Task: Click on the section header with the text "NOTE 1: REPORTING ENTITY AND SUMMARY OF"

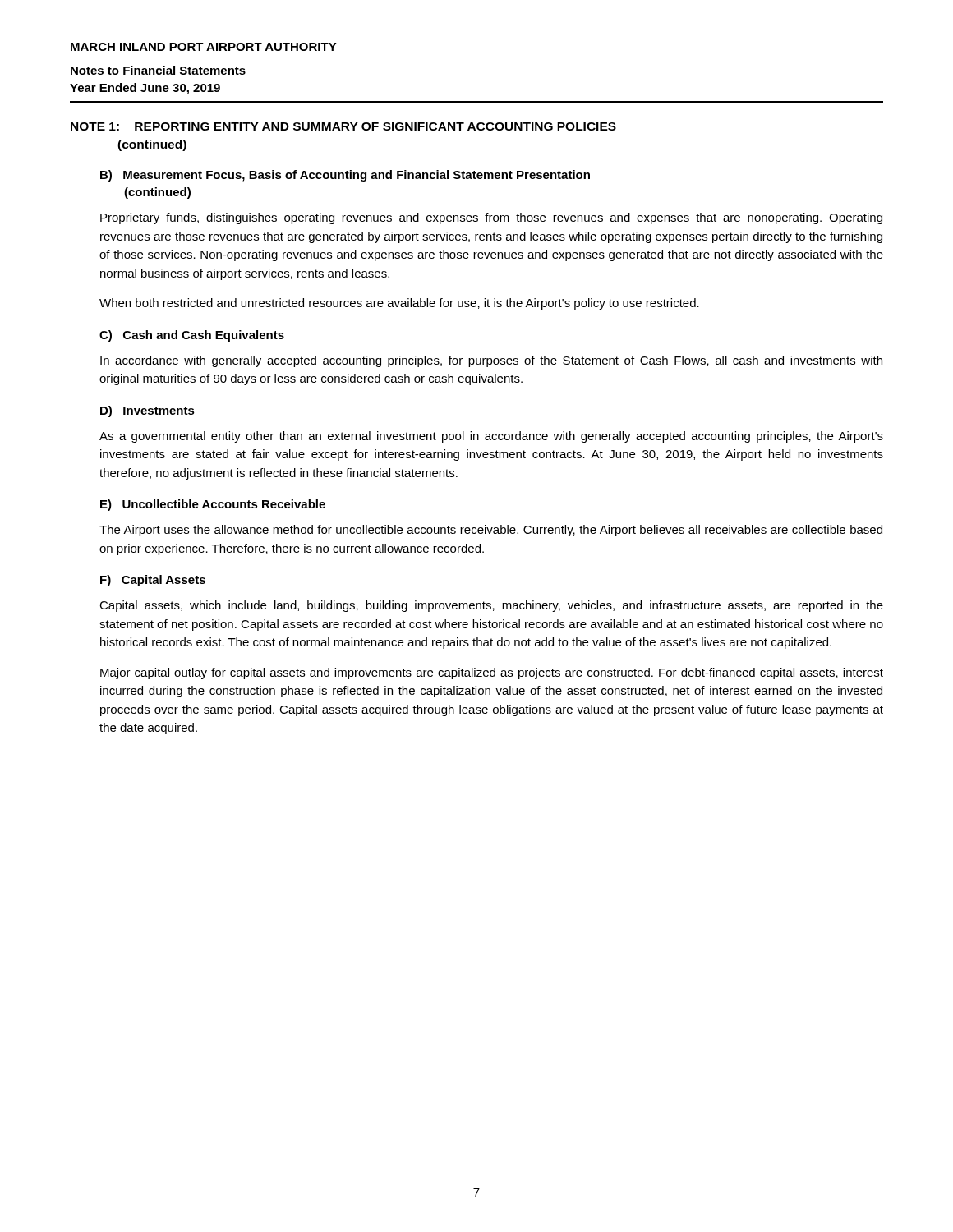Action: 343,135
